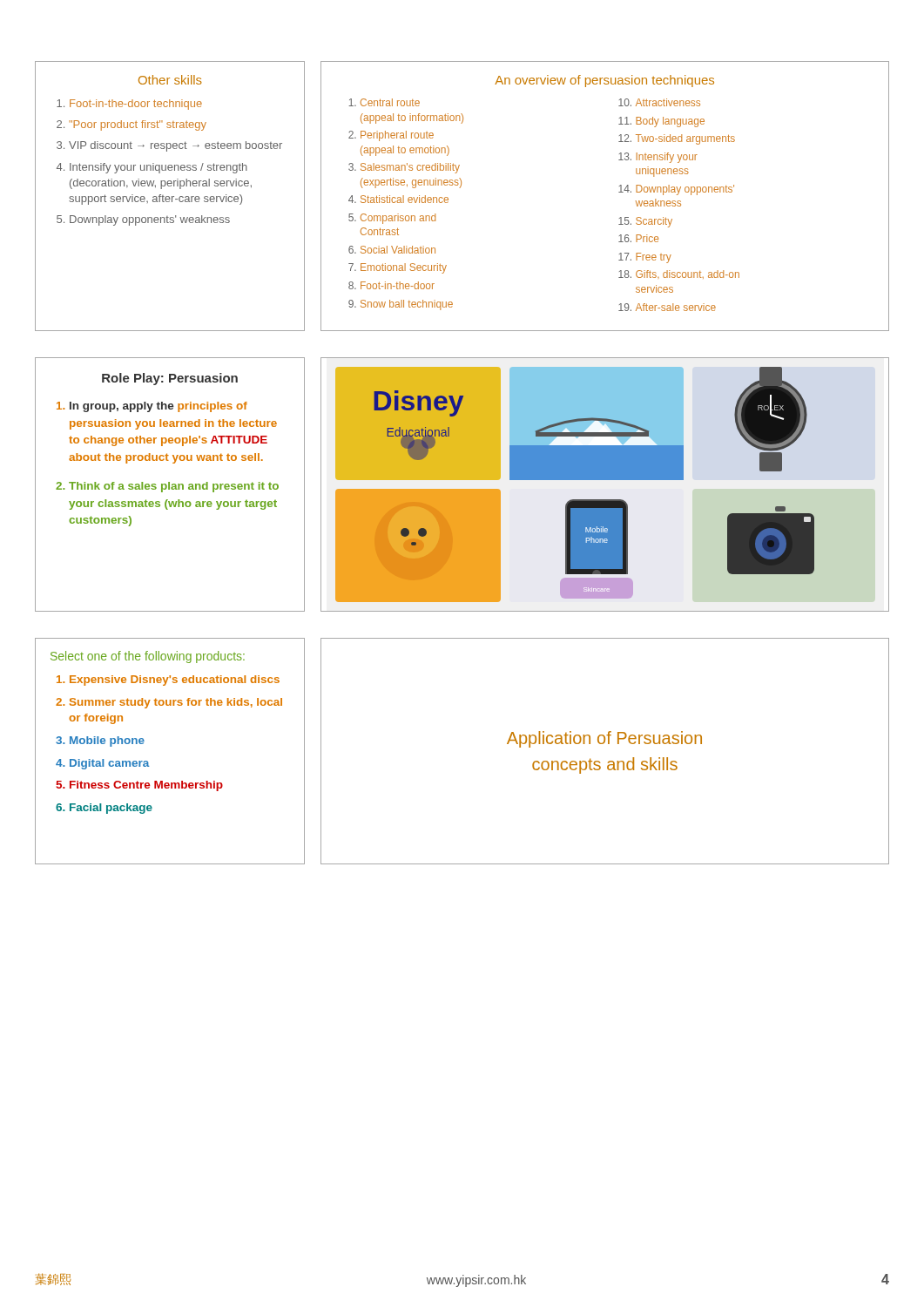
Task: Find "Mobile phone" on this page
Action: [107, 740]
